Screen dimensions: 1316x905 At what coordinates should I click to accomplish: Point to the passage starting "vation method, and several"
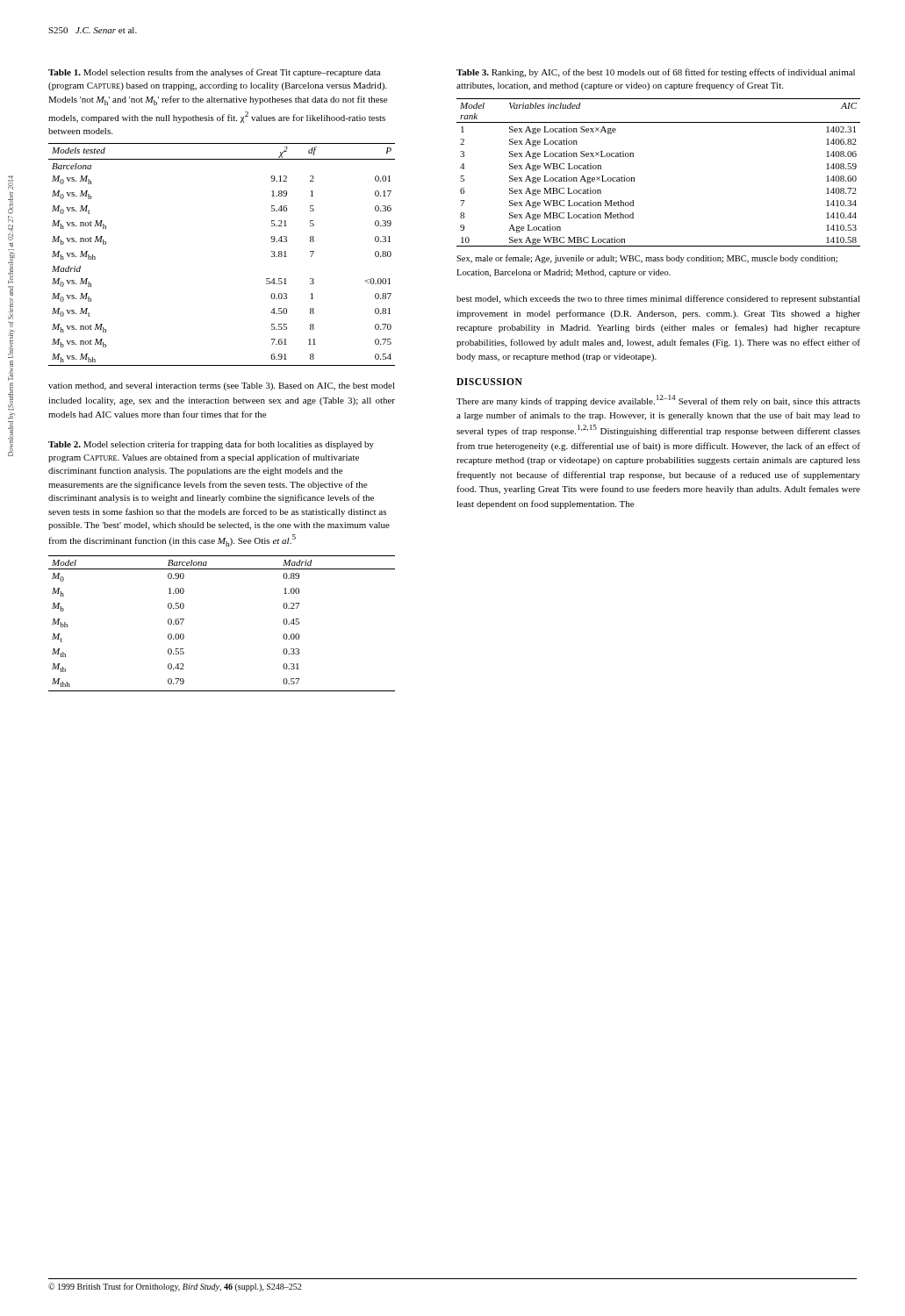coord(222,400)
